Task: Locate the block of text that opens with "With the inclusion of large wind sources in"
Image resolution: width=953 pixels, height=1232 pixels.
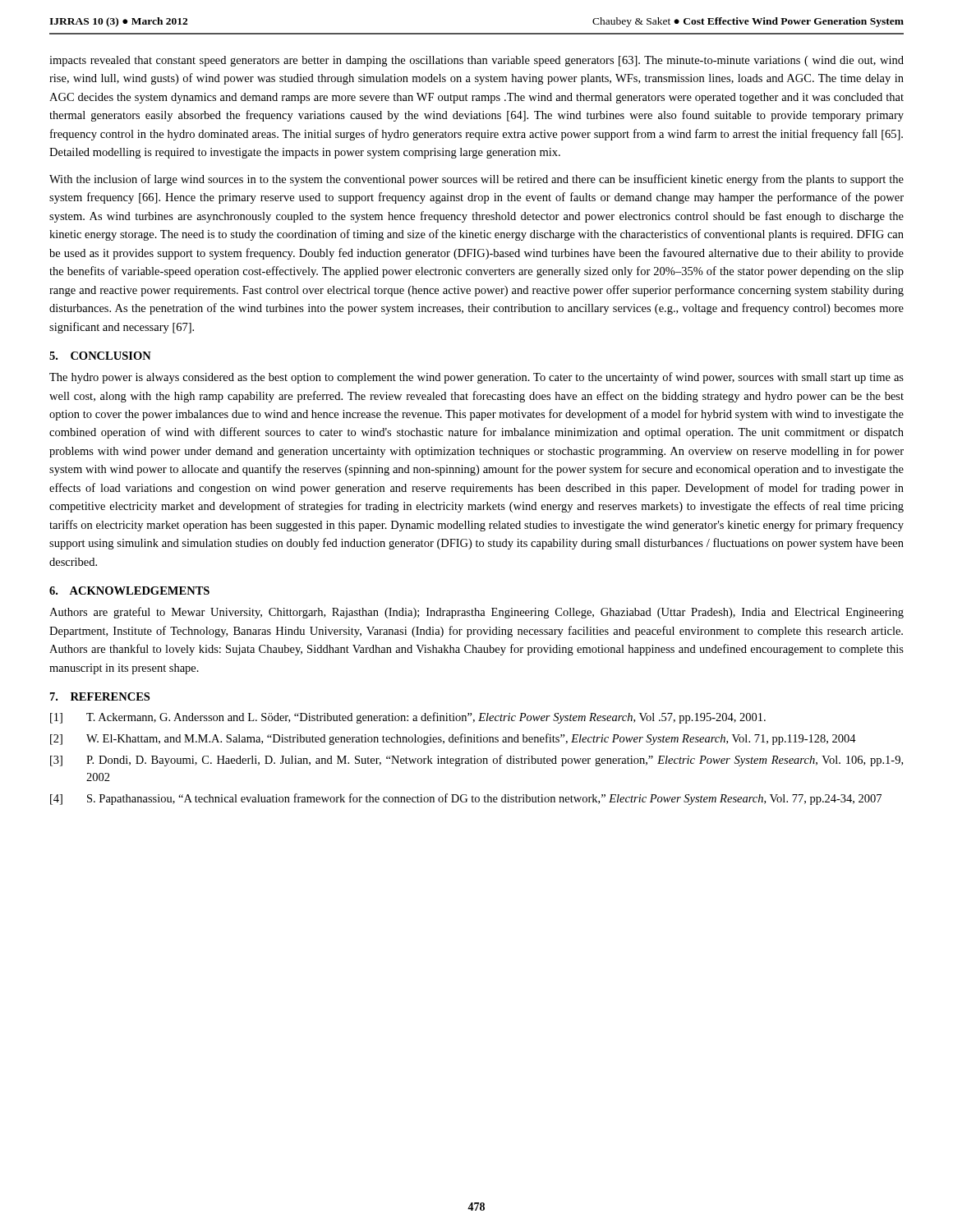Action: [x=476, y=253]
